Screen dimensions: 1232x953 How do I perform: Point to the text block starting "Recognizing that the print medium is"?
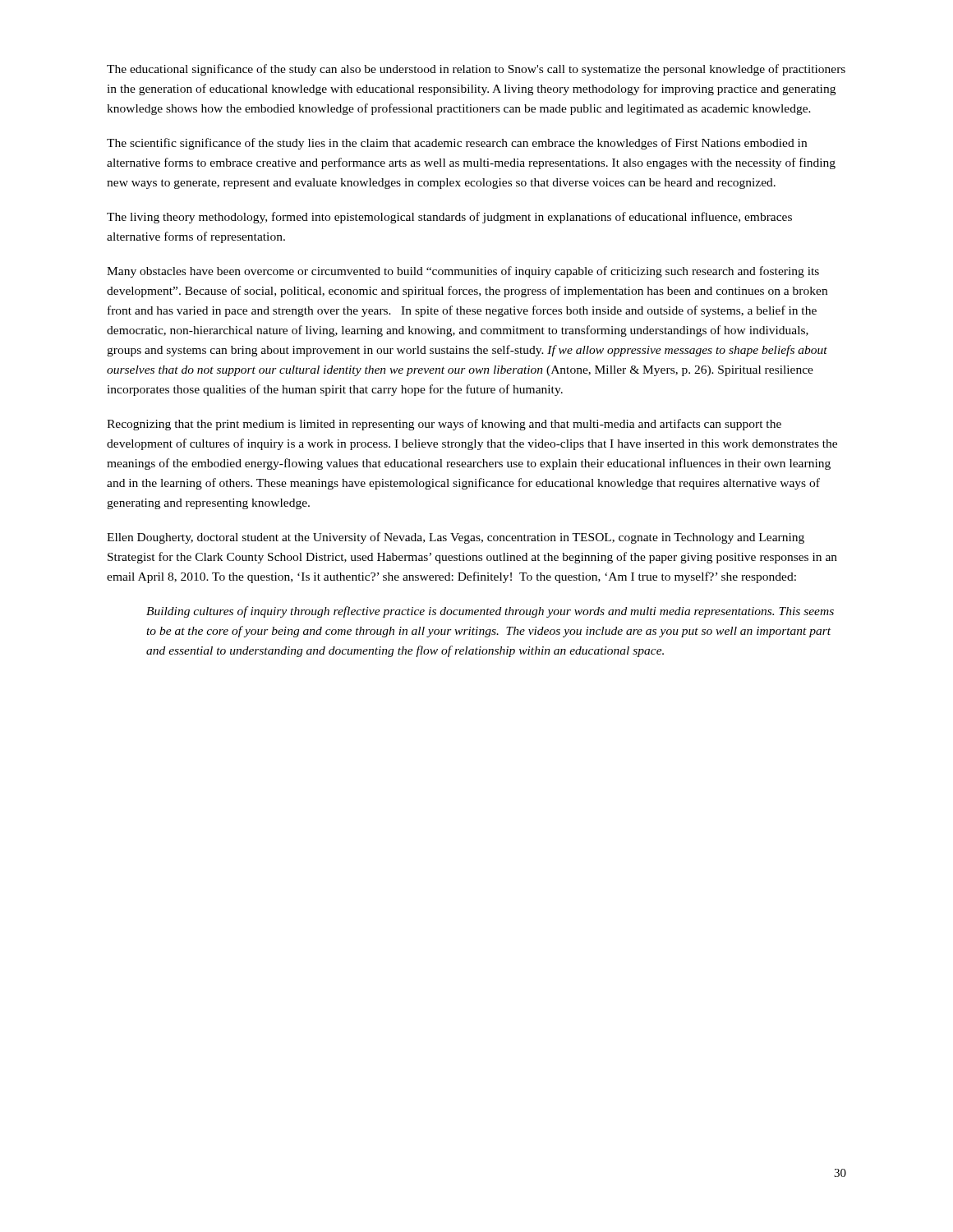tap(472, 463)
